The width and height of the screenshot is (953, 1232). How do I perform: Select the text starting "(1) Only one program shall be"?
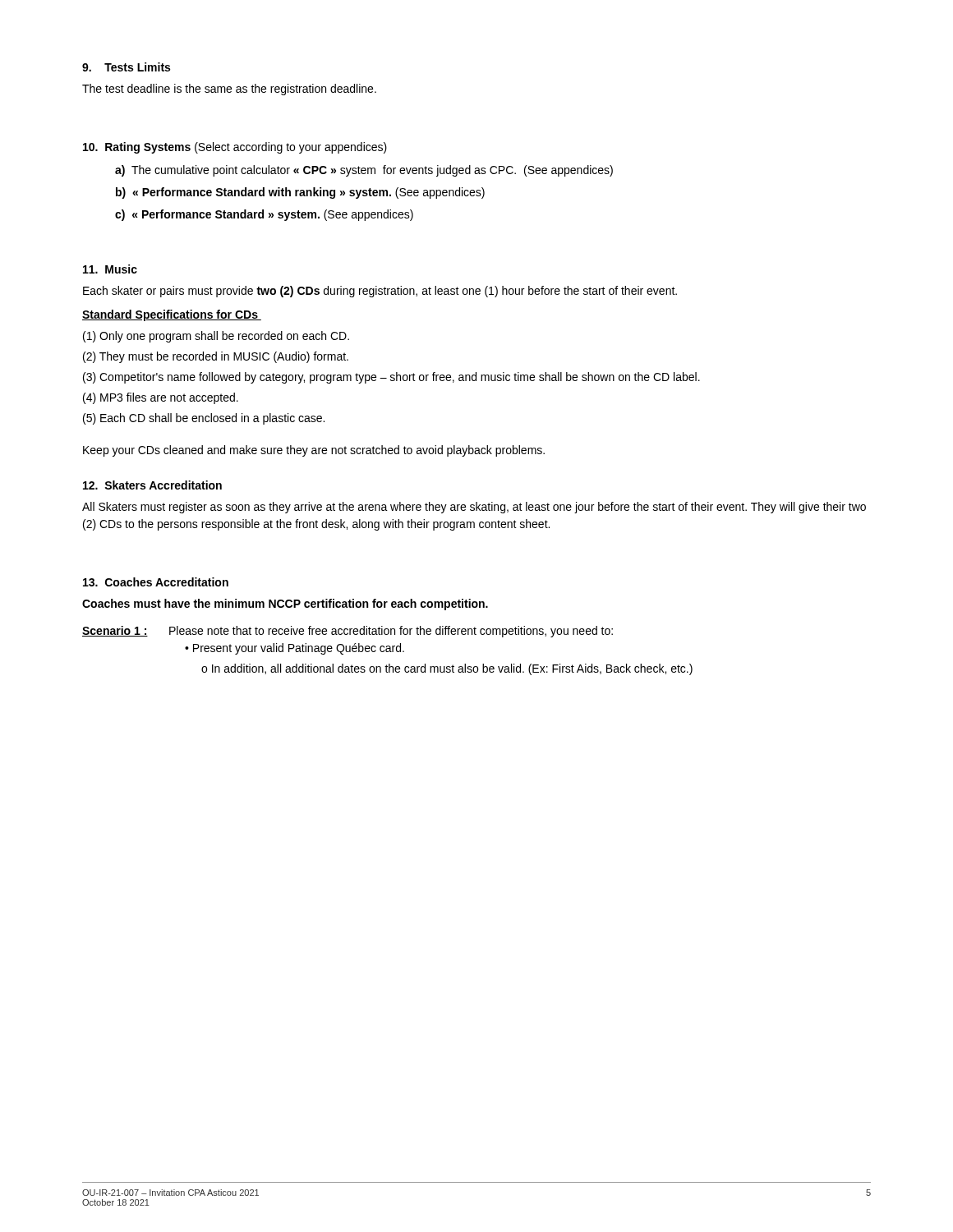476,377
